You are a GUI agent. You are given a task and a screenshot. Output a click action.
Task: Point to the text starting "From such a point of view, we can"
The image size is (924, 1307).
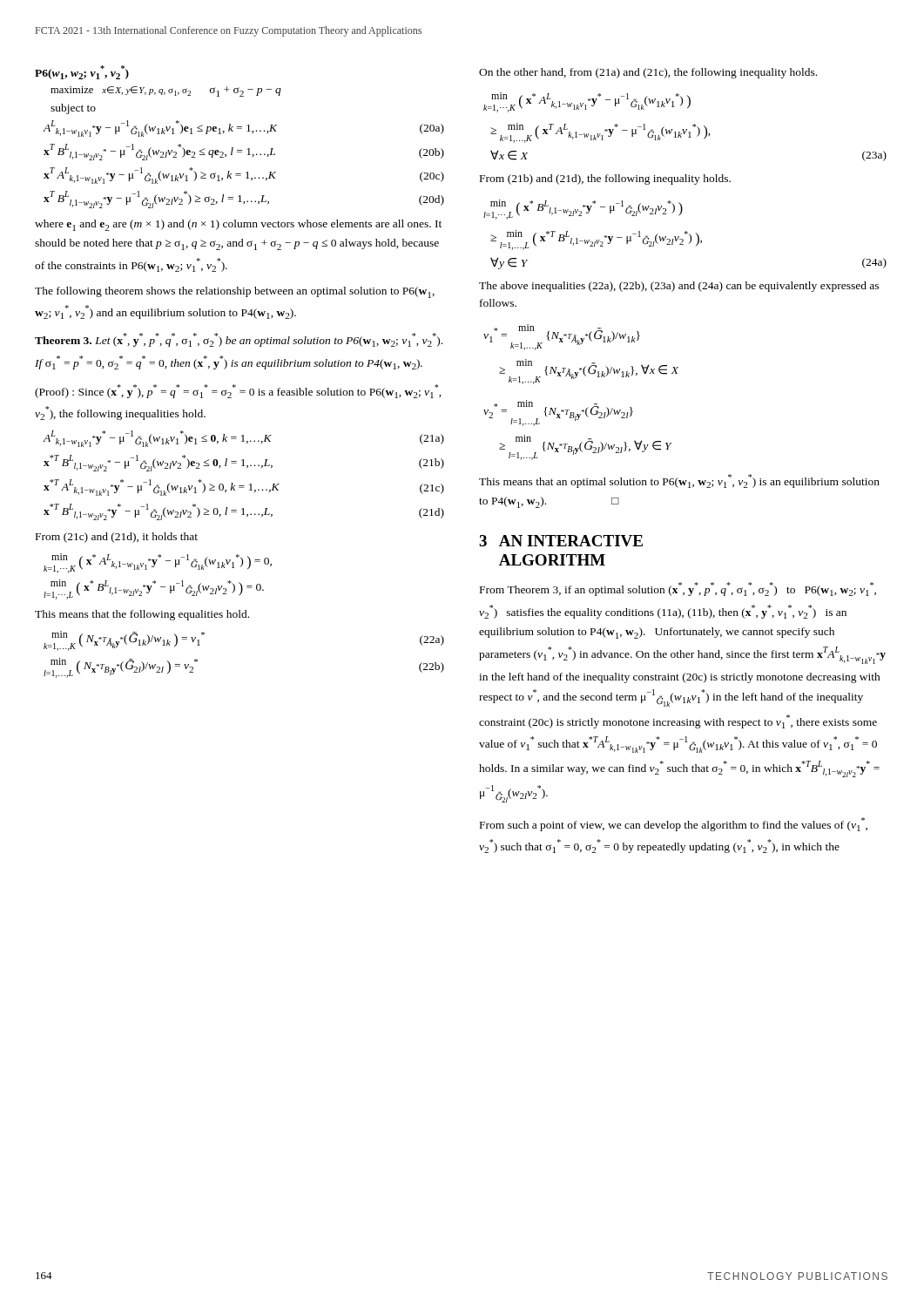pyautogui.click(x=674, y=835)
